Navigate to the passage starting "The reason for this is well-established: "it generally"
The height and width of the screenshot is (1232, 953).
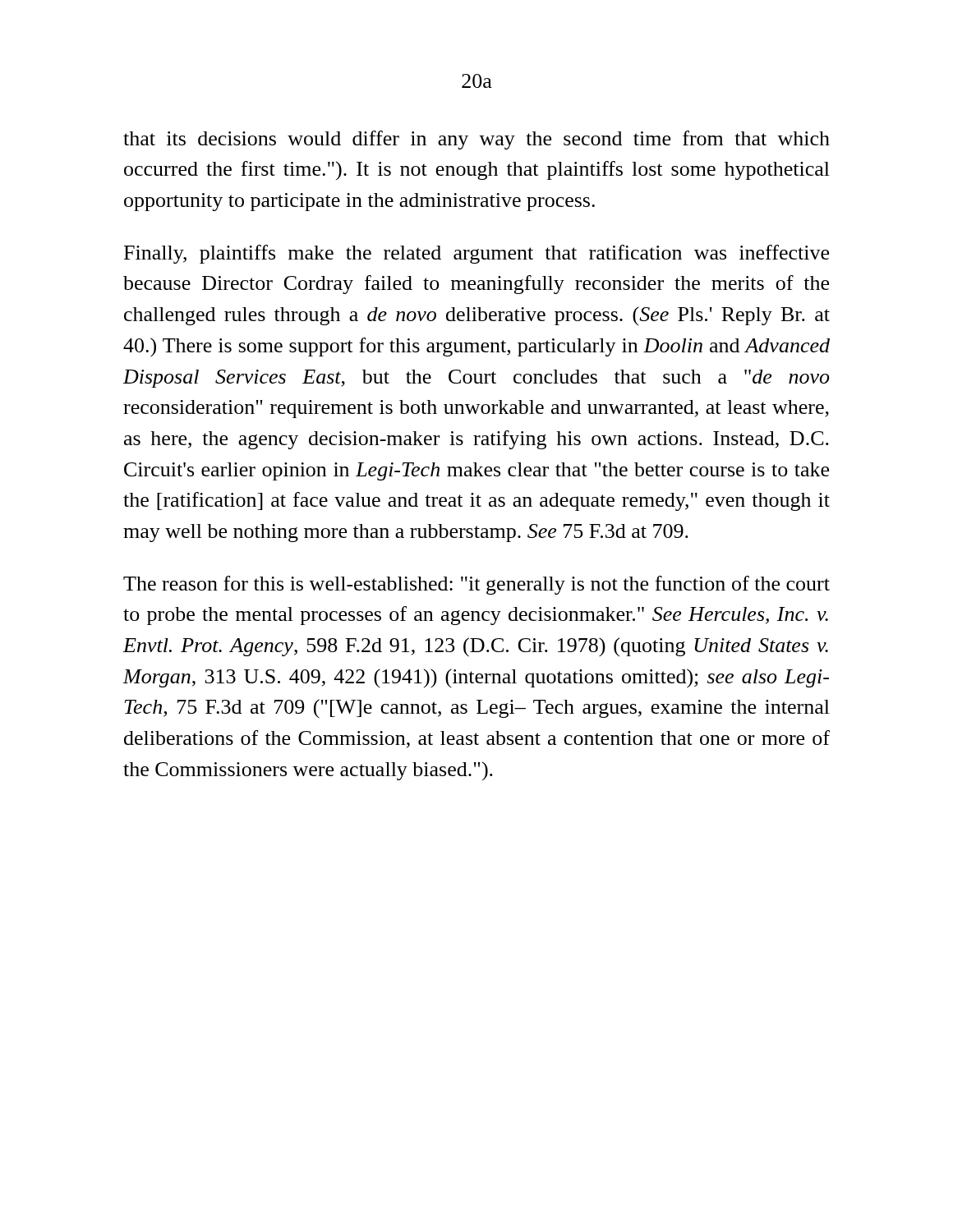click(x=476, y=676)
